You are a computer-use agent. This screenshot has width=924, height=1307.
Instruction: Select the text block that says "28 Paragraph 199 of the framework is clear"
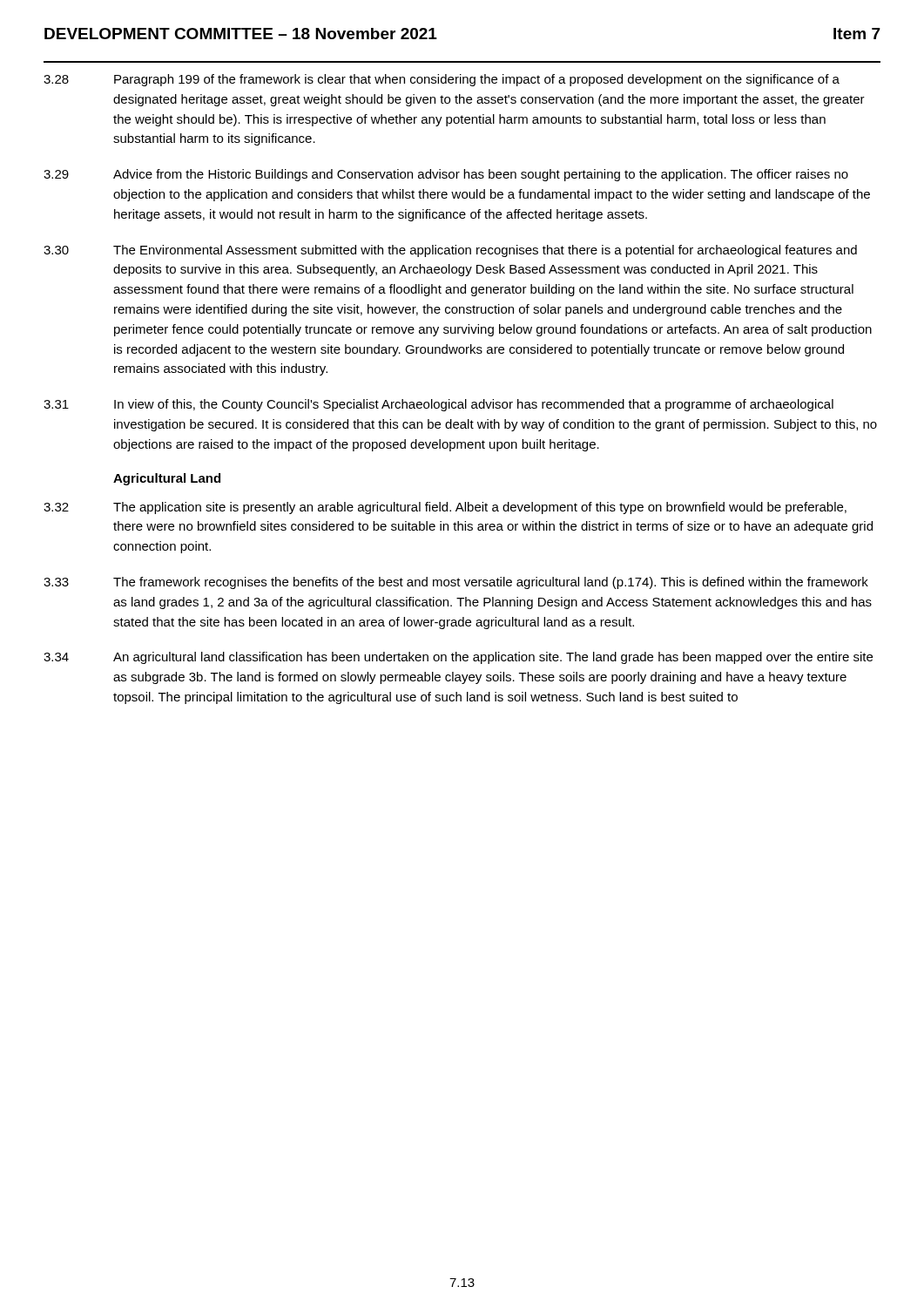click(x=462, y=109)
